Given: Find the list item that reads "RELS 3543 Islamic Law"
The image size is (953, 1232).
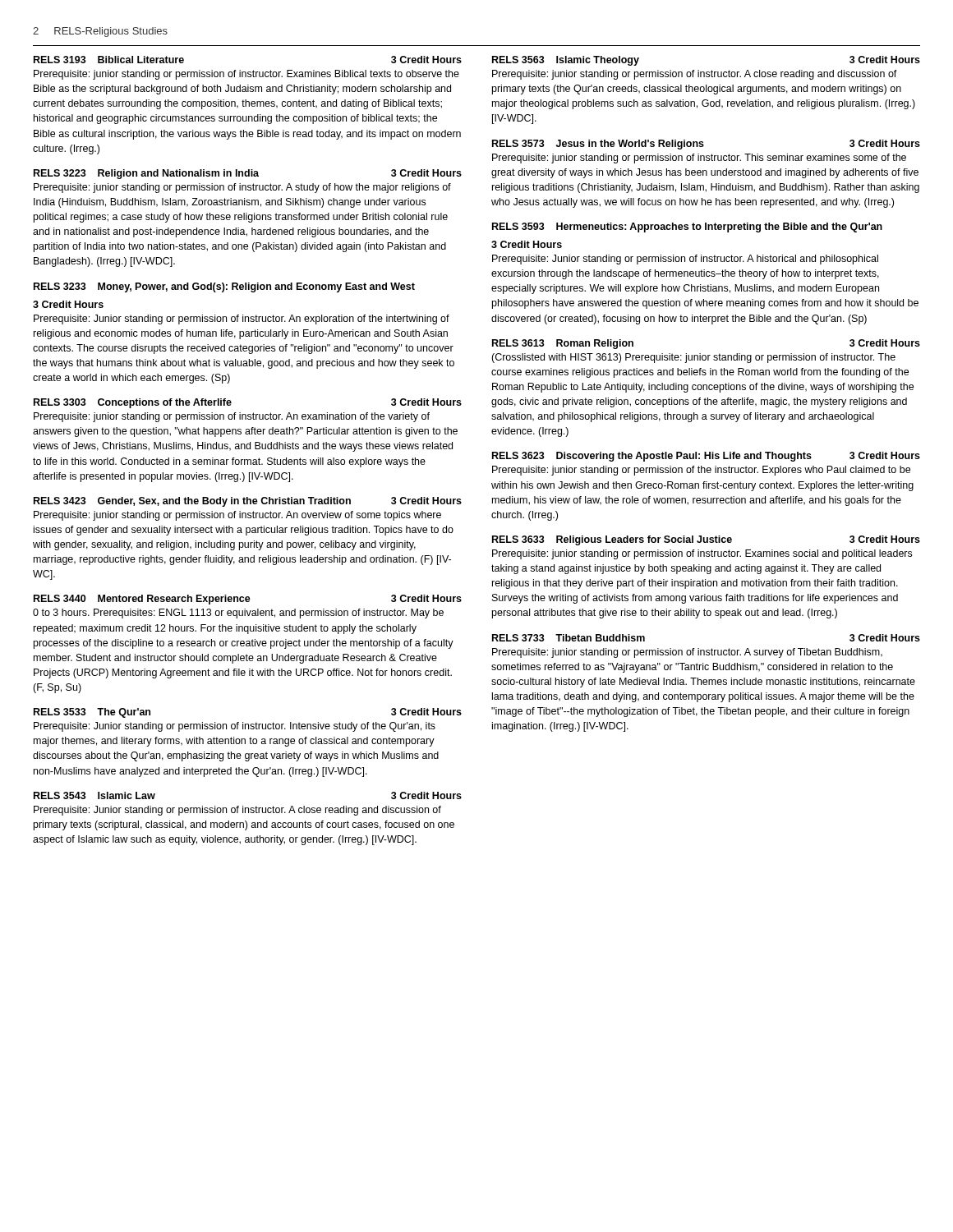Looking at the screenshot, I should click(x=247, y=818).
